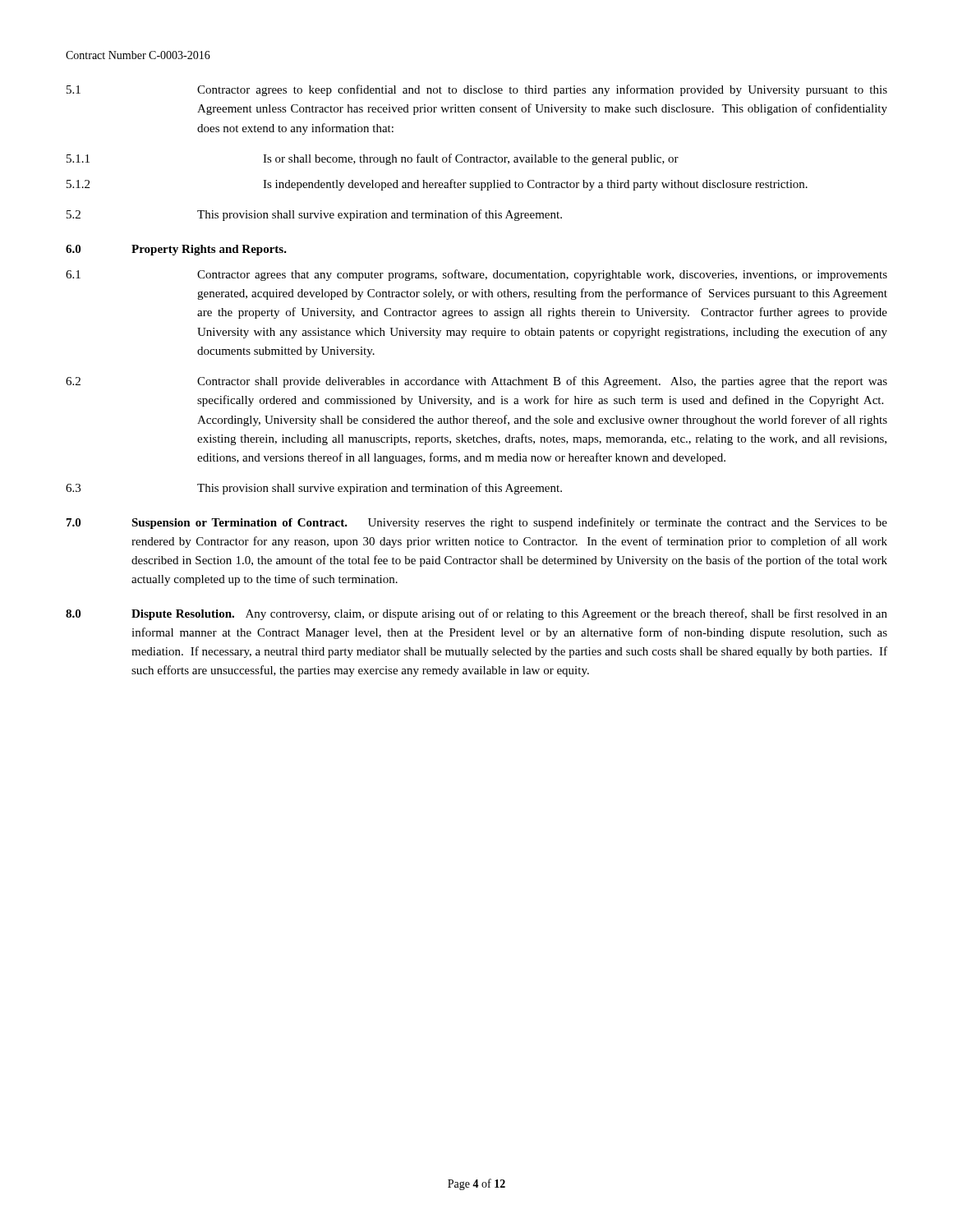Where is the passage that starts "5.1.1 Is or shall become, through no"?
Viewport: 953px width, 1232px height.
(476, 159)
